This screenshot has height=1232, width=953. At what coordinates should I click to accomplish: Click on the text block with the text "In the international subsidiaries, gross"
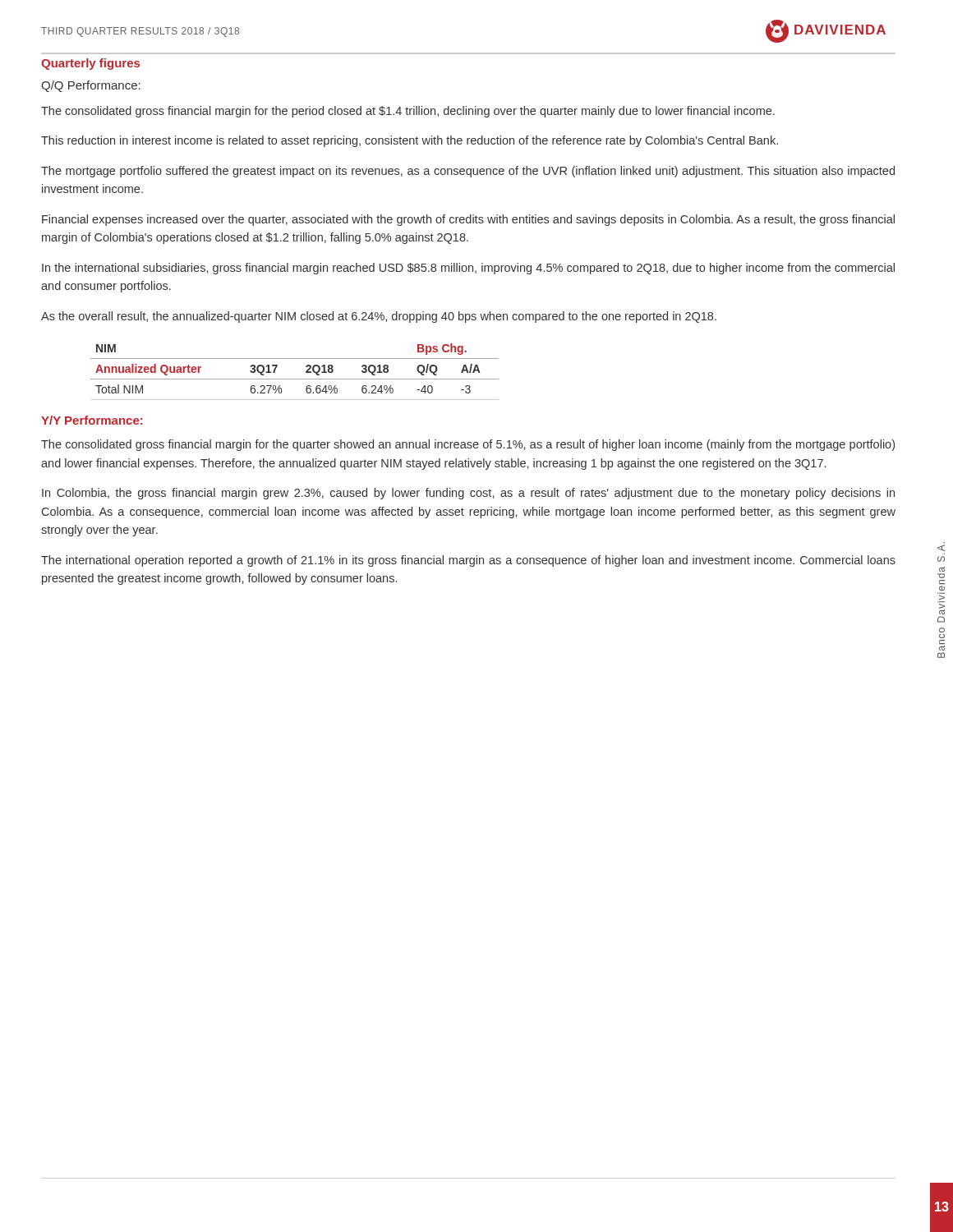pyautogui.click(x=468, y=277)
